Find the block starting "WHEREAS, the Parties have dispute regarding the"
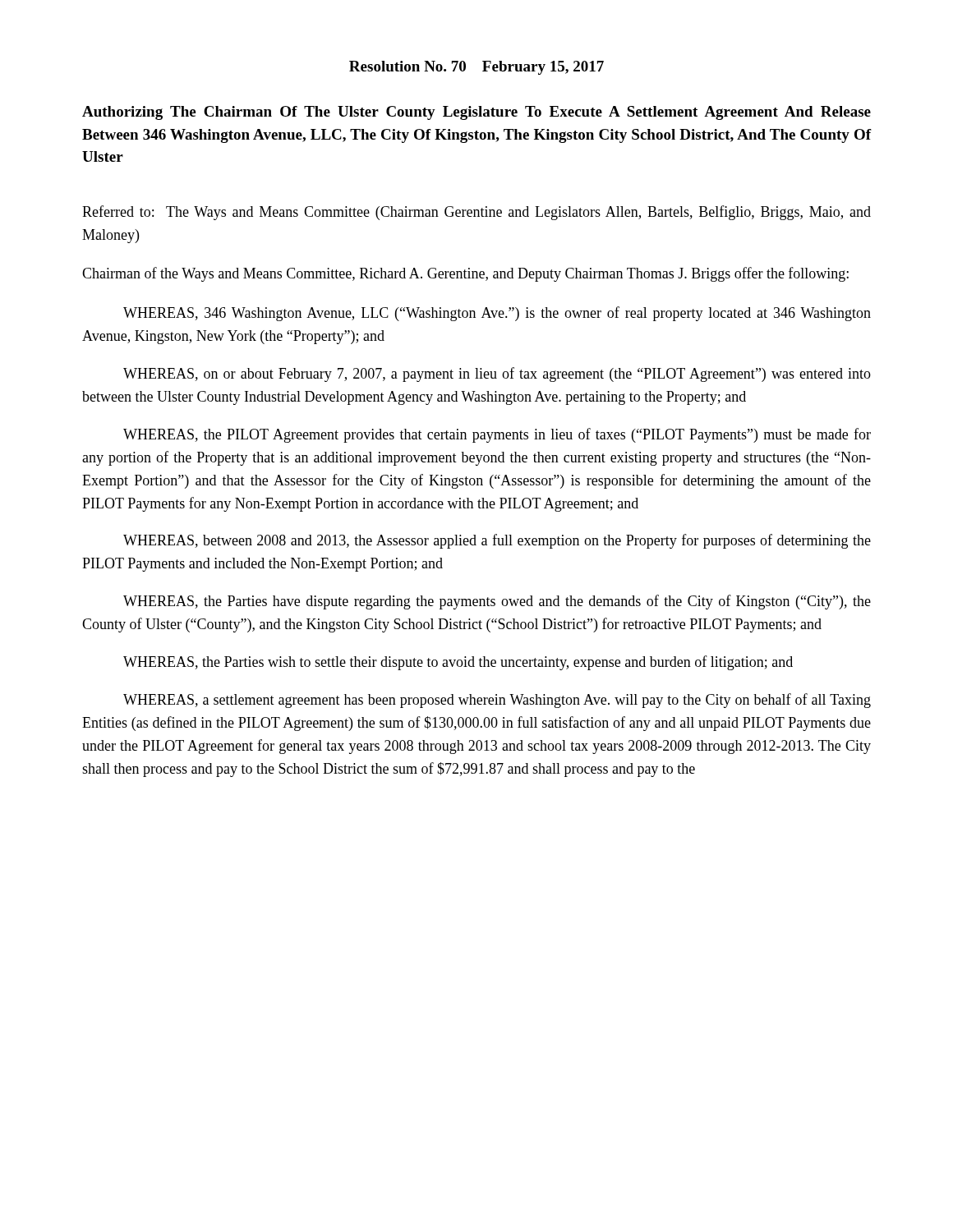Image resolution: width=953 pixels, height=1232 pixels. click(x=476, y=613)
